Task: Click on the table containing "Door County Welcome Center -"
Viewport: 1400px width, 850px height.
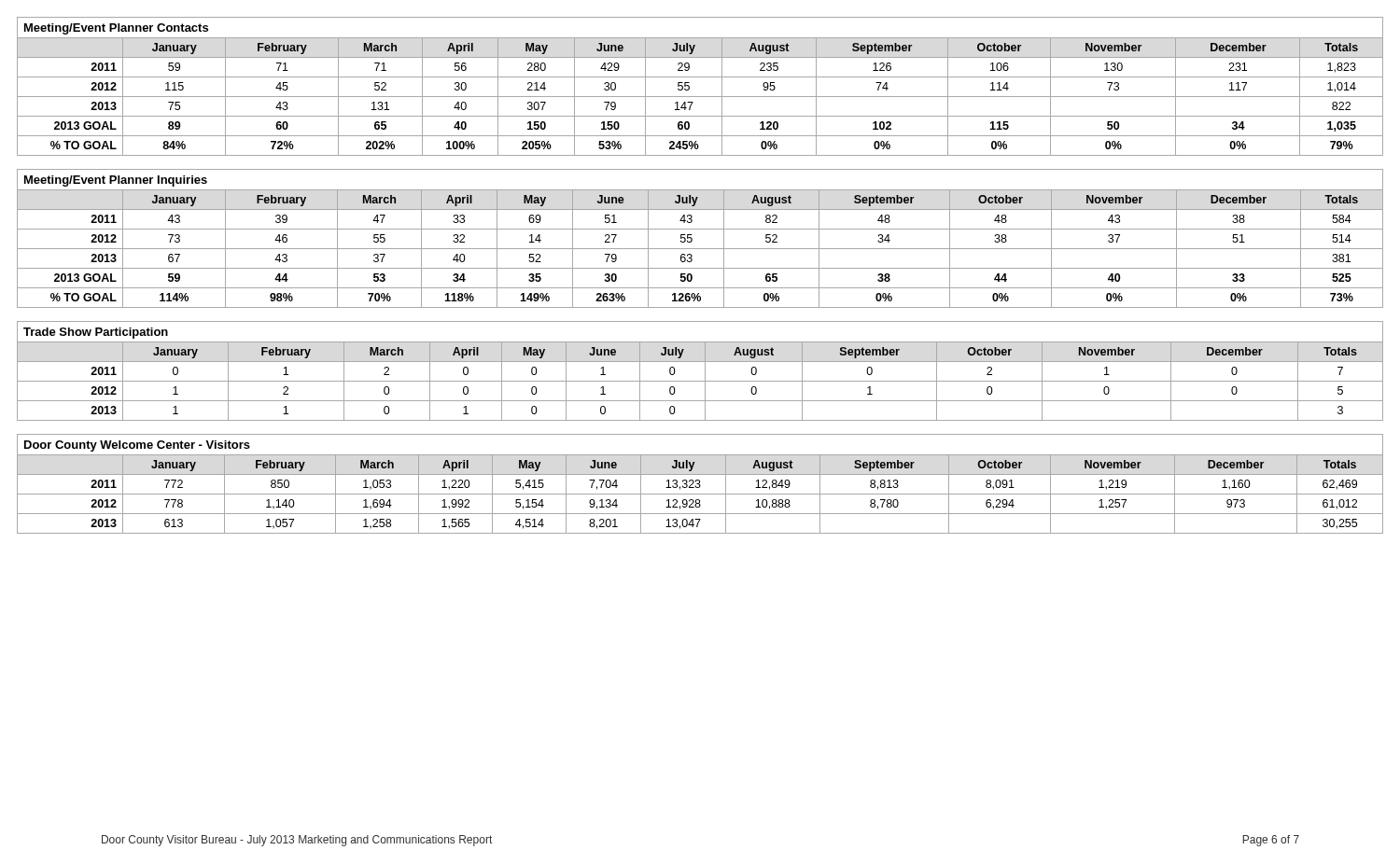Action: [700, 484]
